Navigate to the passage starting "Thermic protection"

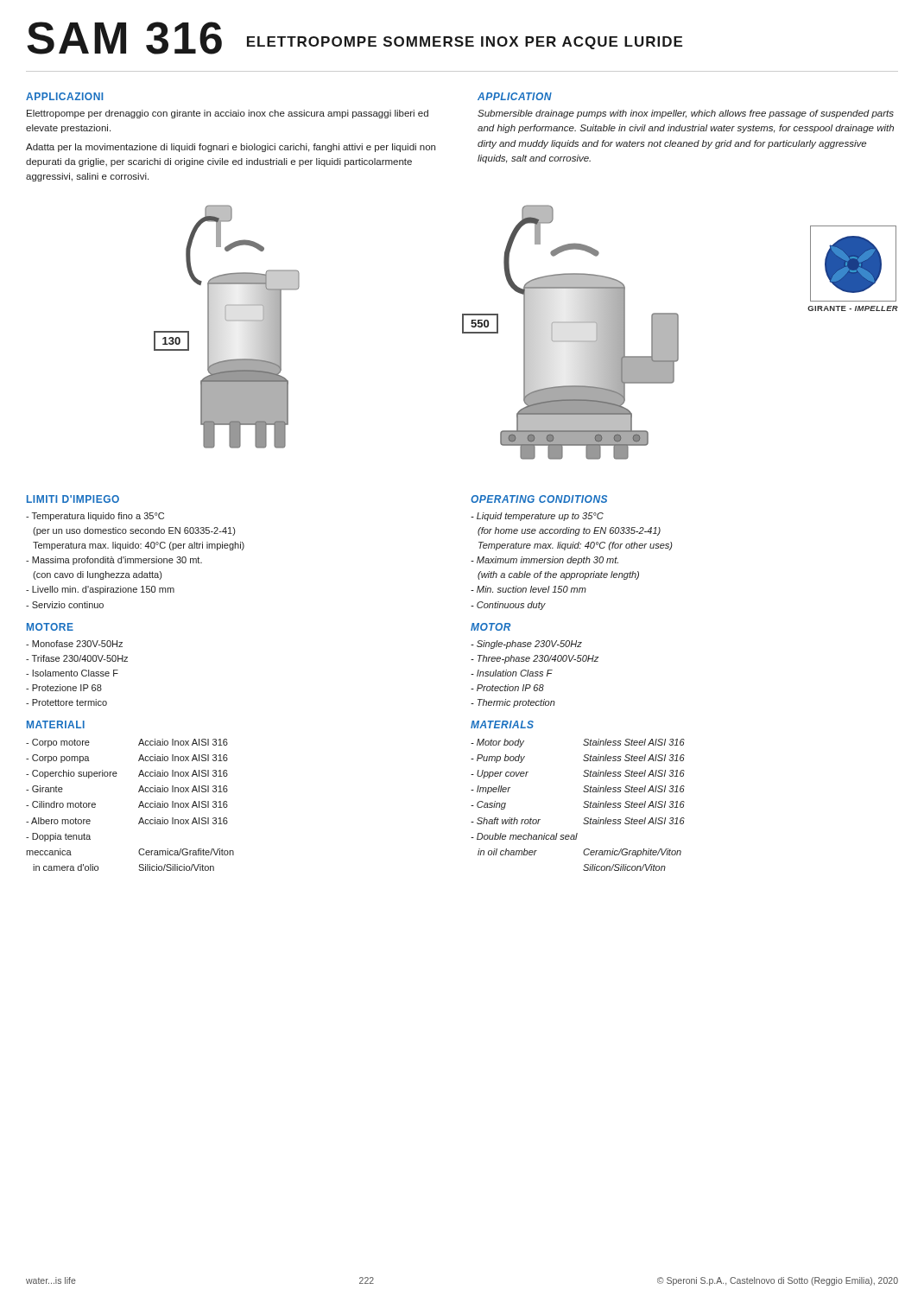pos(513,702)
